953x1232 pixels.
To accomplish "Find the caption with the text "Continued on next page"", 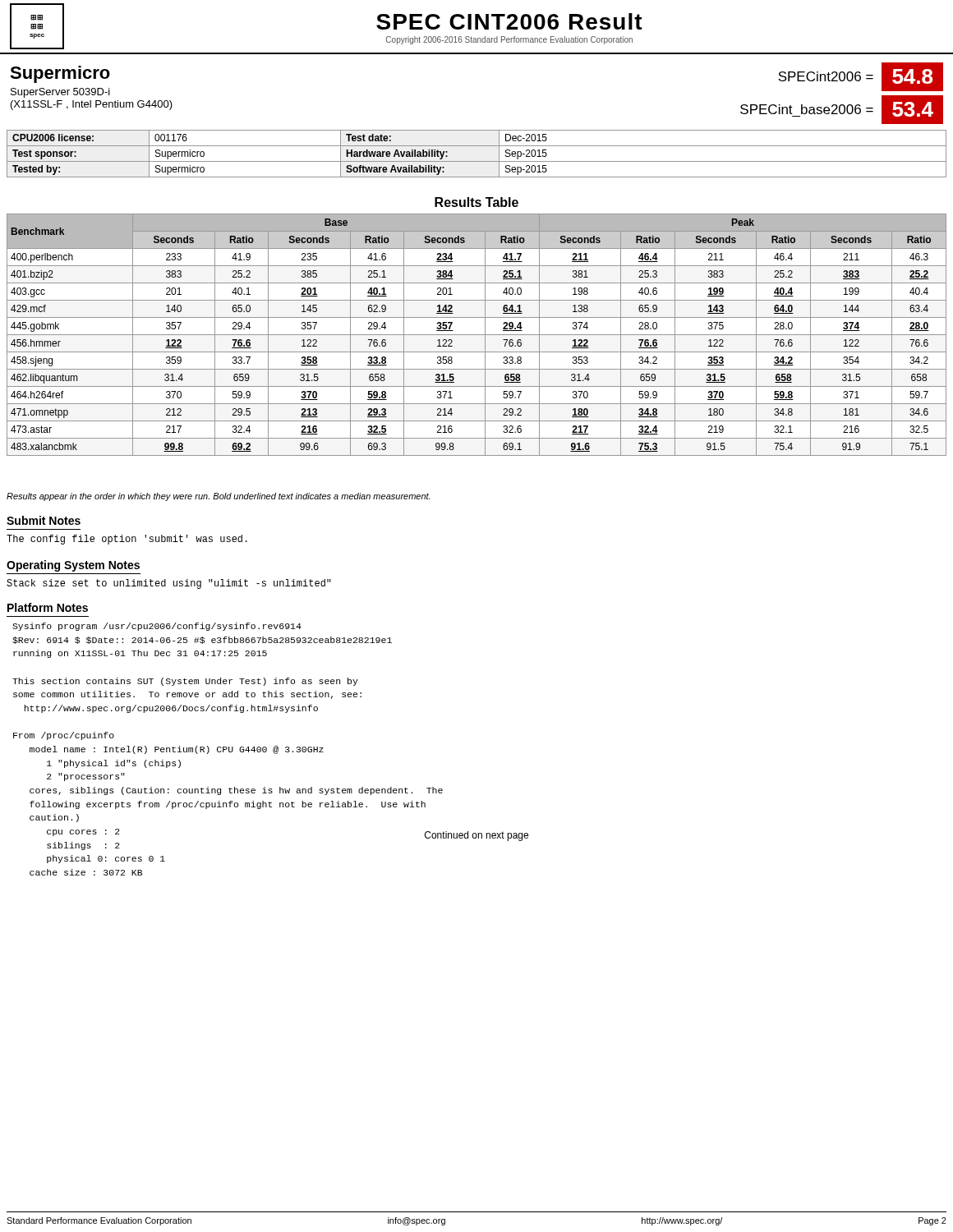I will [476, 835].
